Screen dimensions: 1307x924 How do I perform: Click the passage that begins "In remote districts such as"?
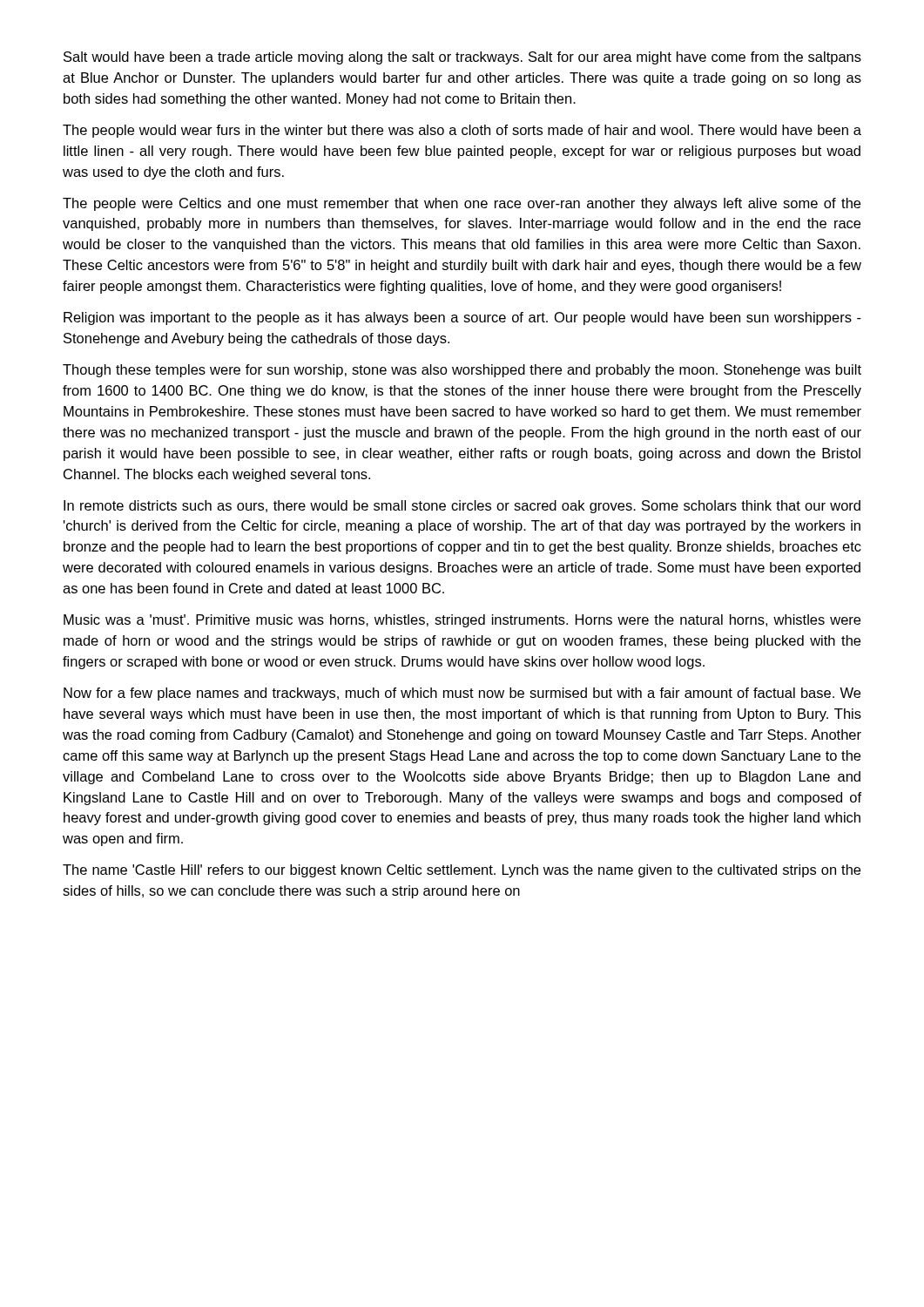(x=462, y=548)
